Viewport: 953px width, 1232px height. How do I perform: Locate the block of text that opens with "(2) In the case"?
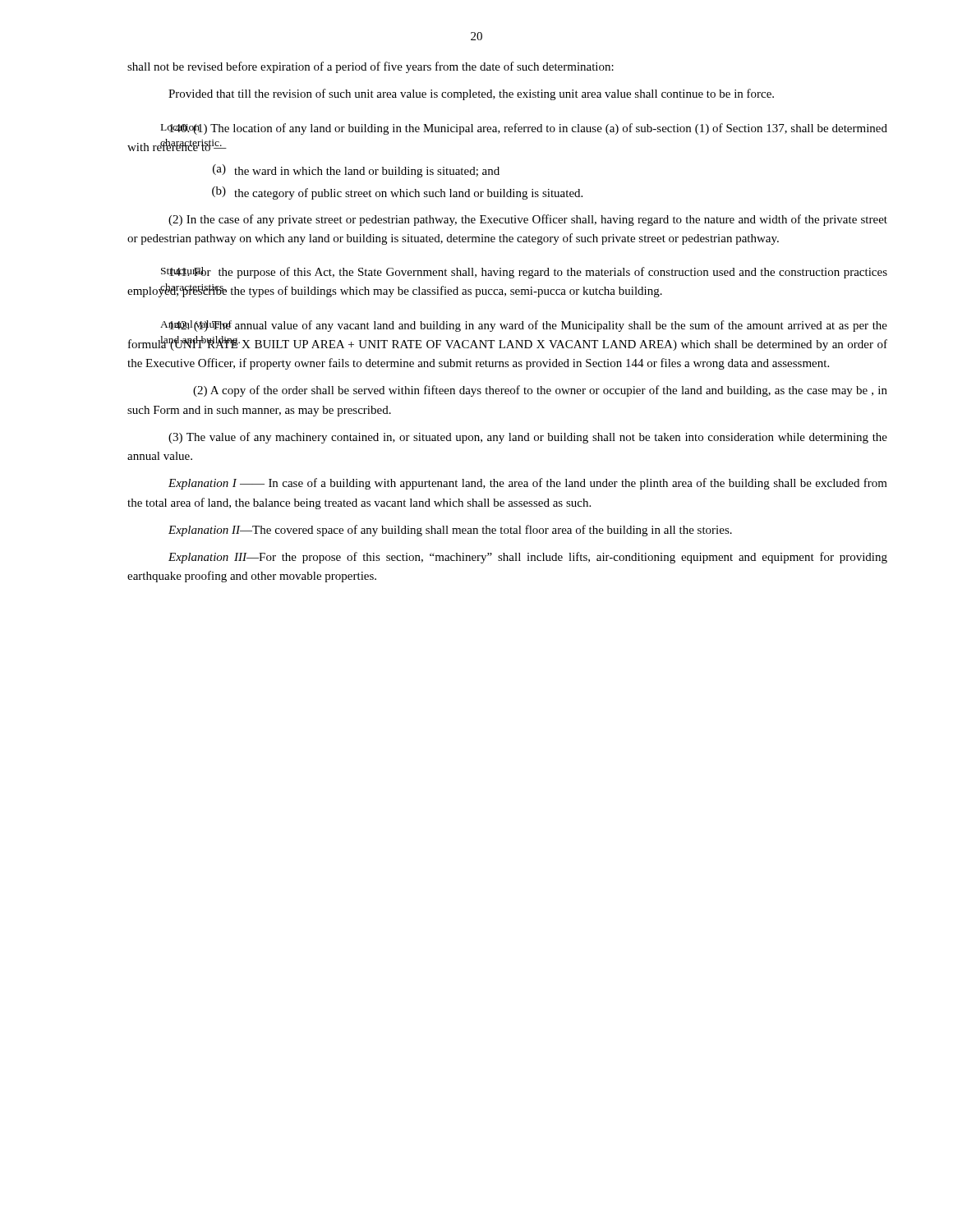[x=507, y=229]
